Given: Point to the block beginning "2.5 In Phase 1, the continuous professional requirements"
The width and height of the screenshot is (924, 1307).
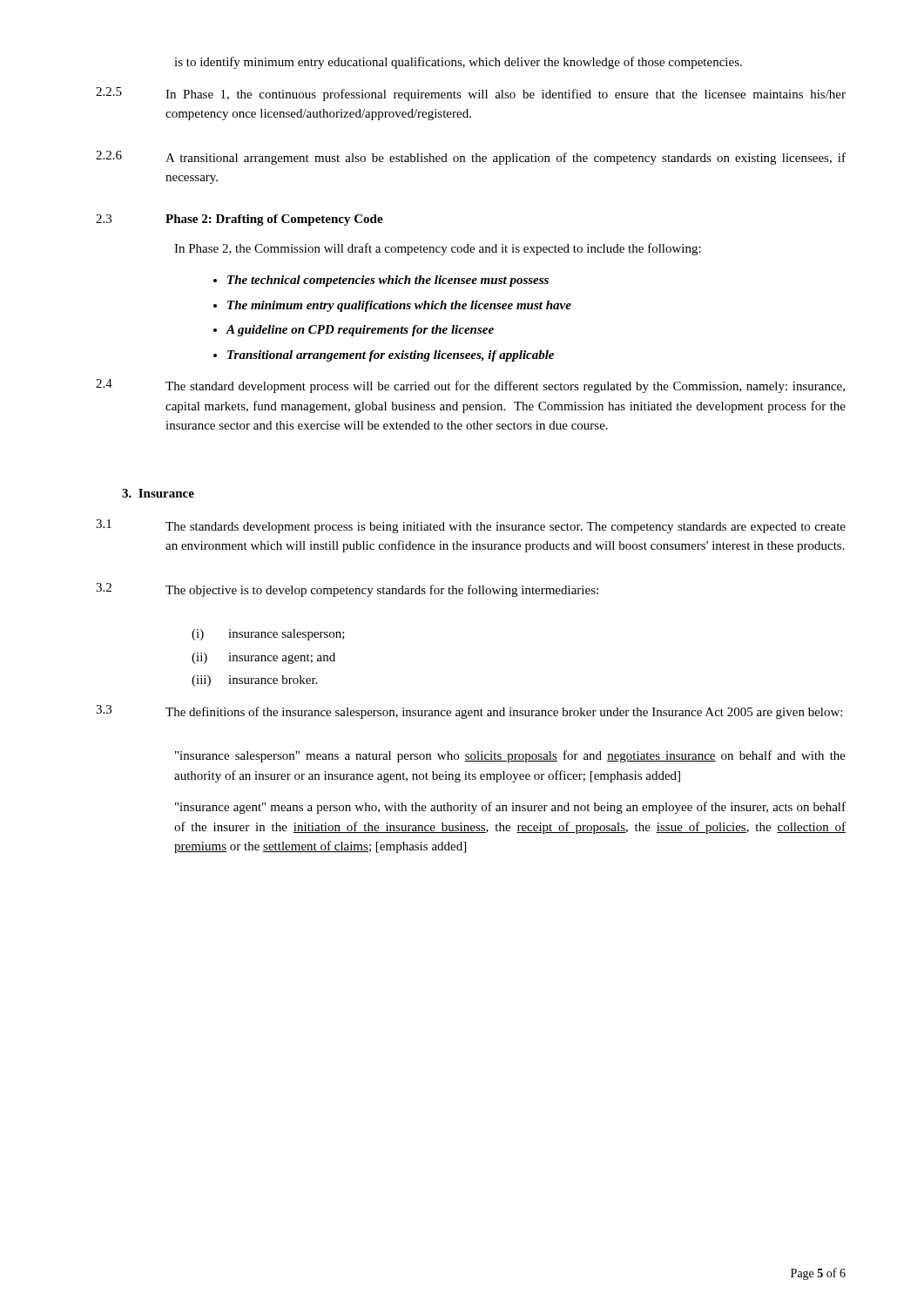Looking at the screenshot, I should (471, 110).
